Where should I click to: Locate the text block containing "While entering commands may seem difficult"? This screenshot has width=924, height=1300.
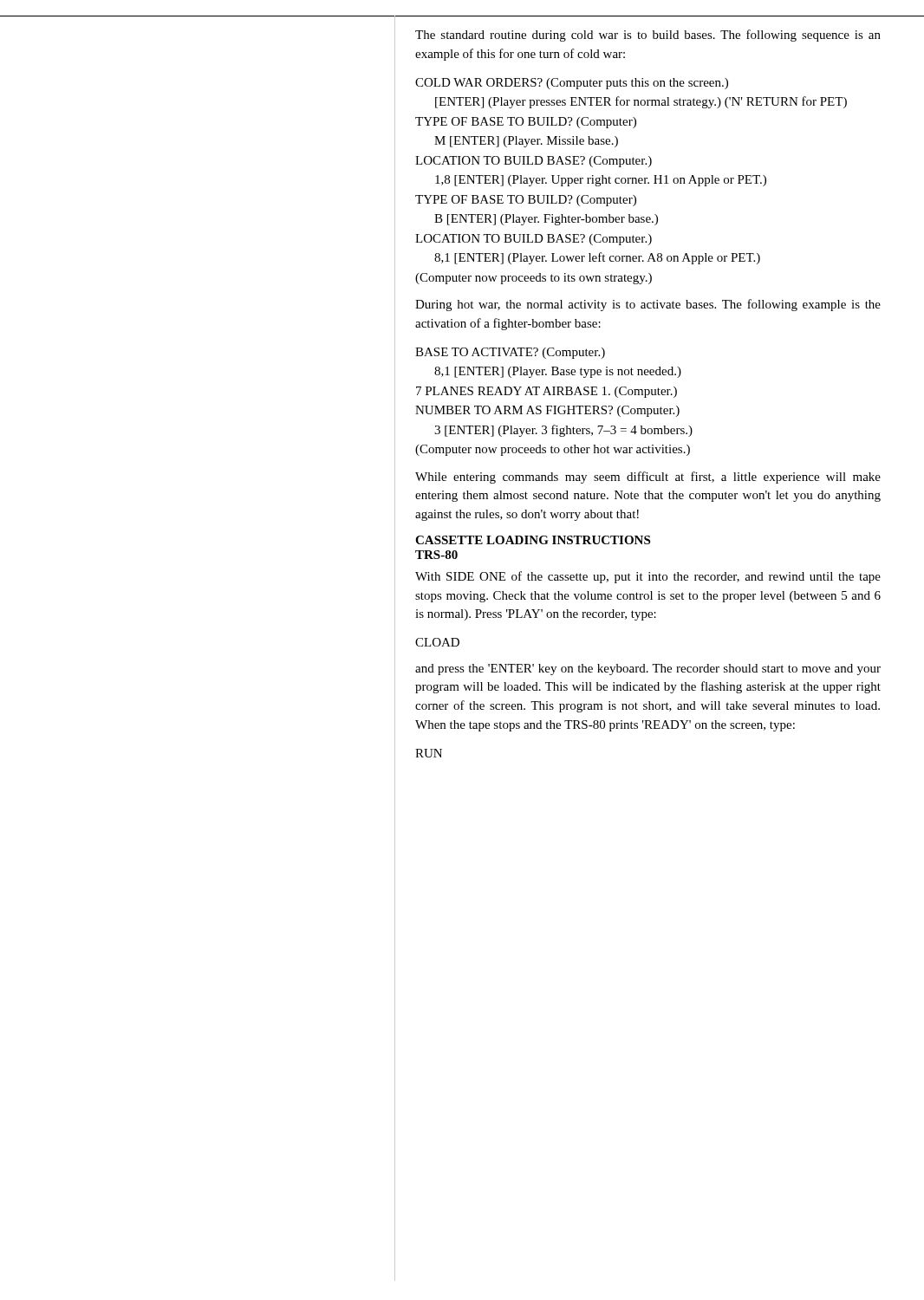tap(648, 495)
